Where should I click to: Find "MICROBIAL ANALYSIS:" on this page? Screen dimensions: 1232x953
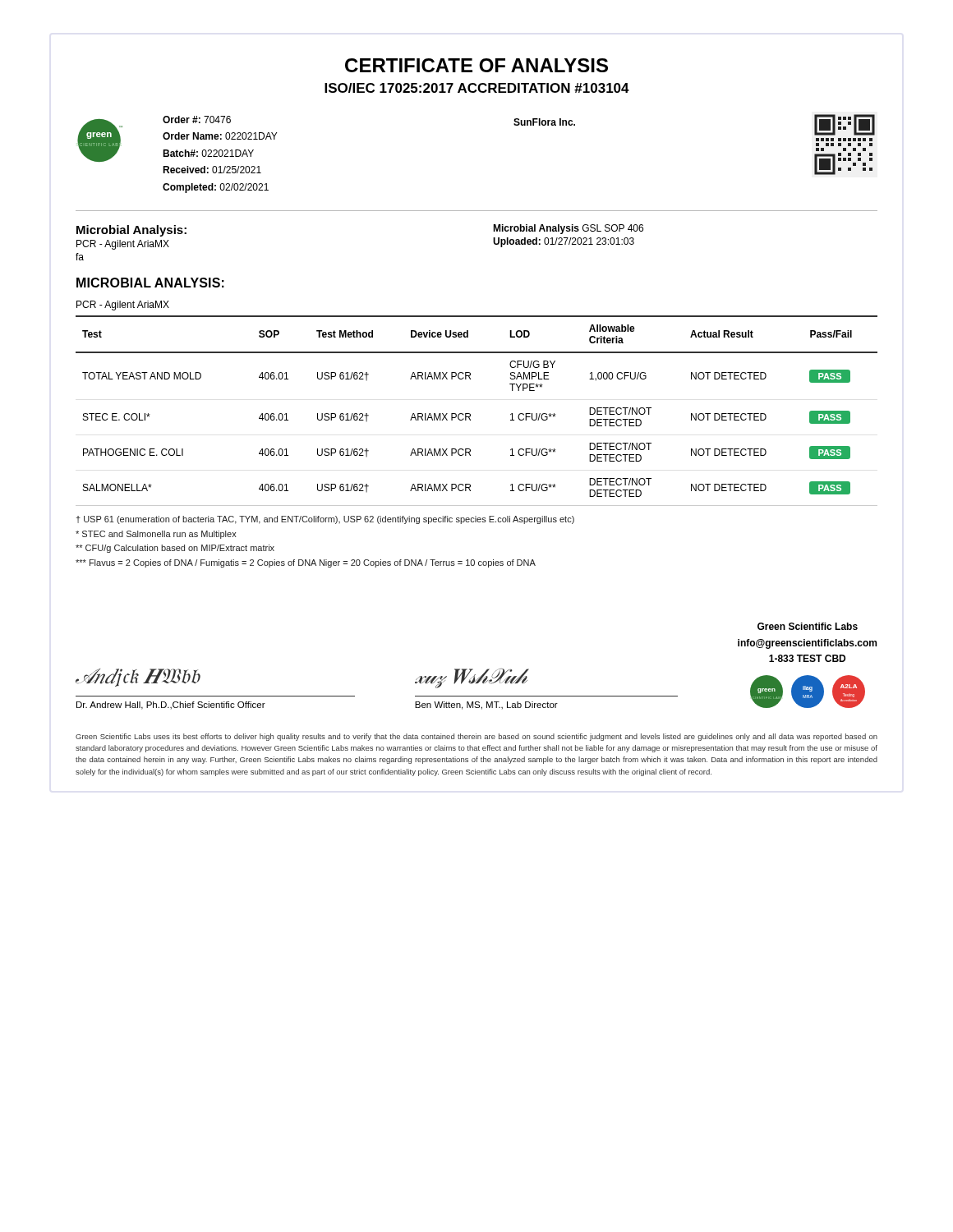(150, 283)
